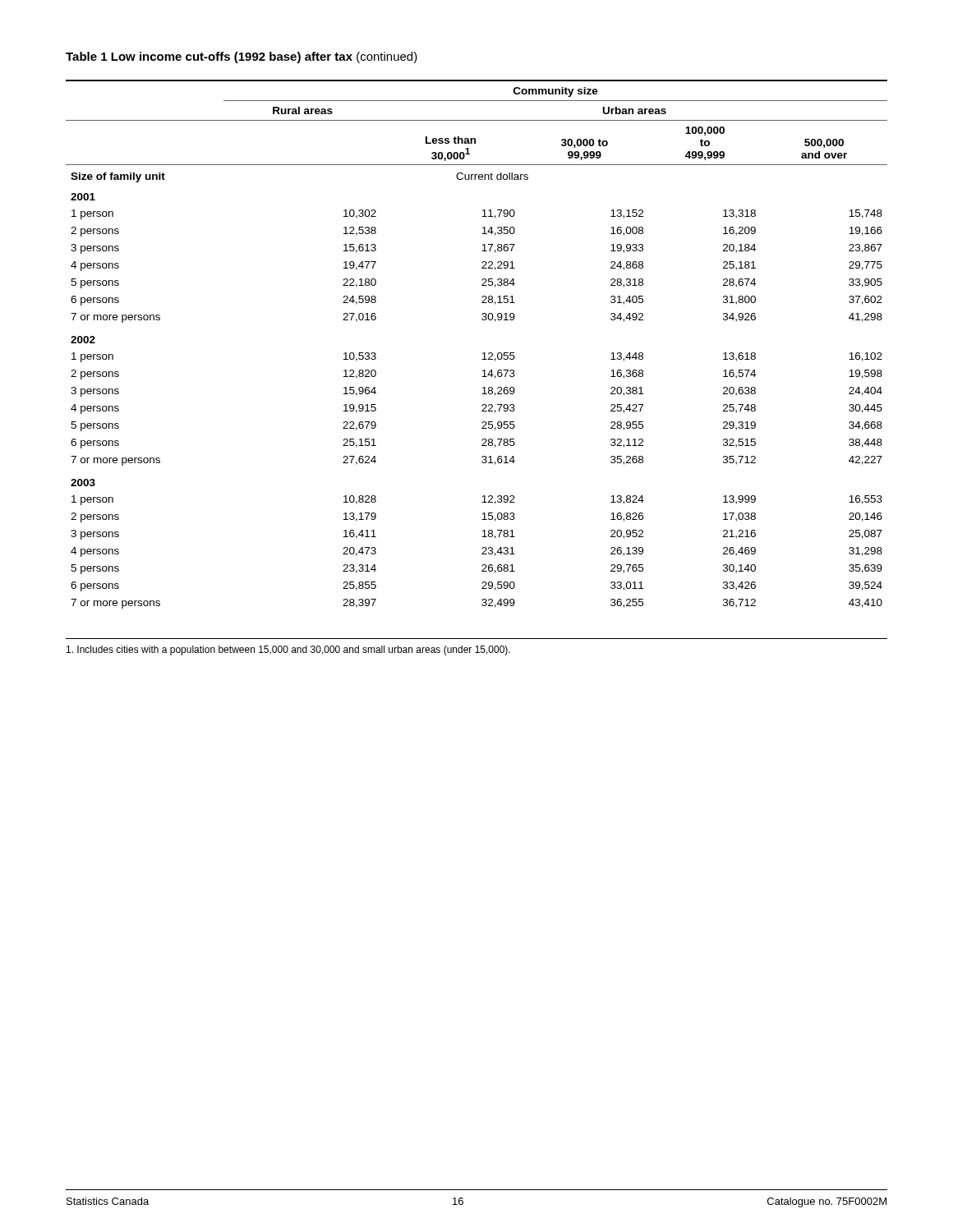Locate a footnote

[288, 650]
